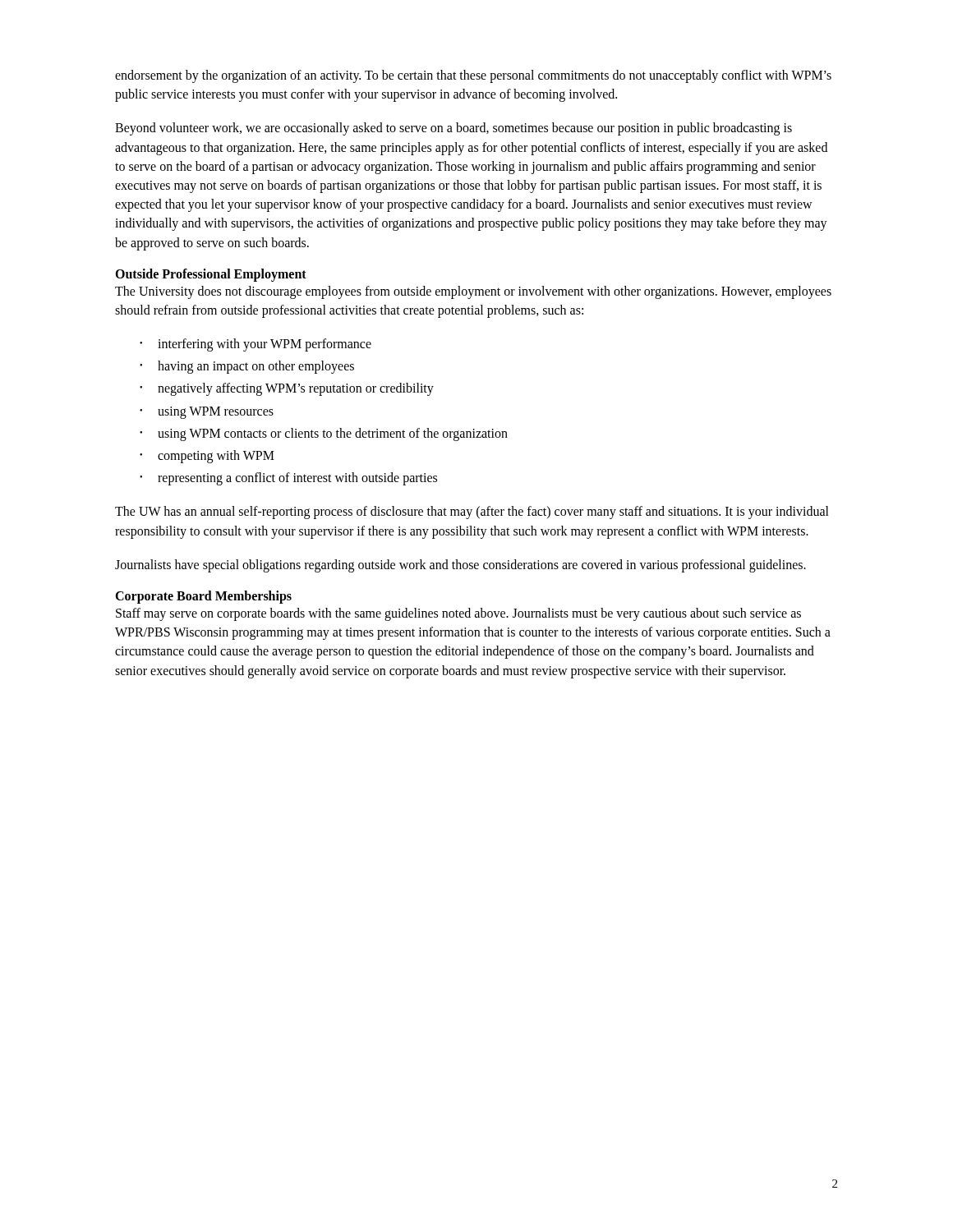Find the list item with the text "• representing a conflict of interest"
The image size is (953, 1232).
click(x=289, y=478)
